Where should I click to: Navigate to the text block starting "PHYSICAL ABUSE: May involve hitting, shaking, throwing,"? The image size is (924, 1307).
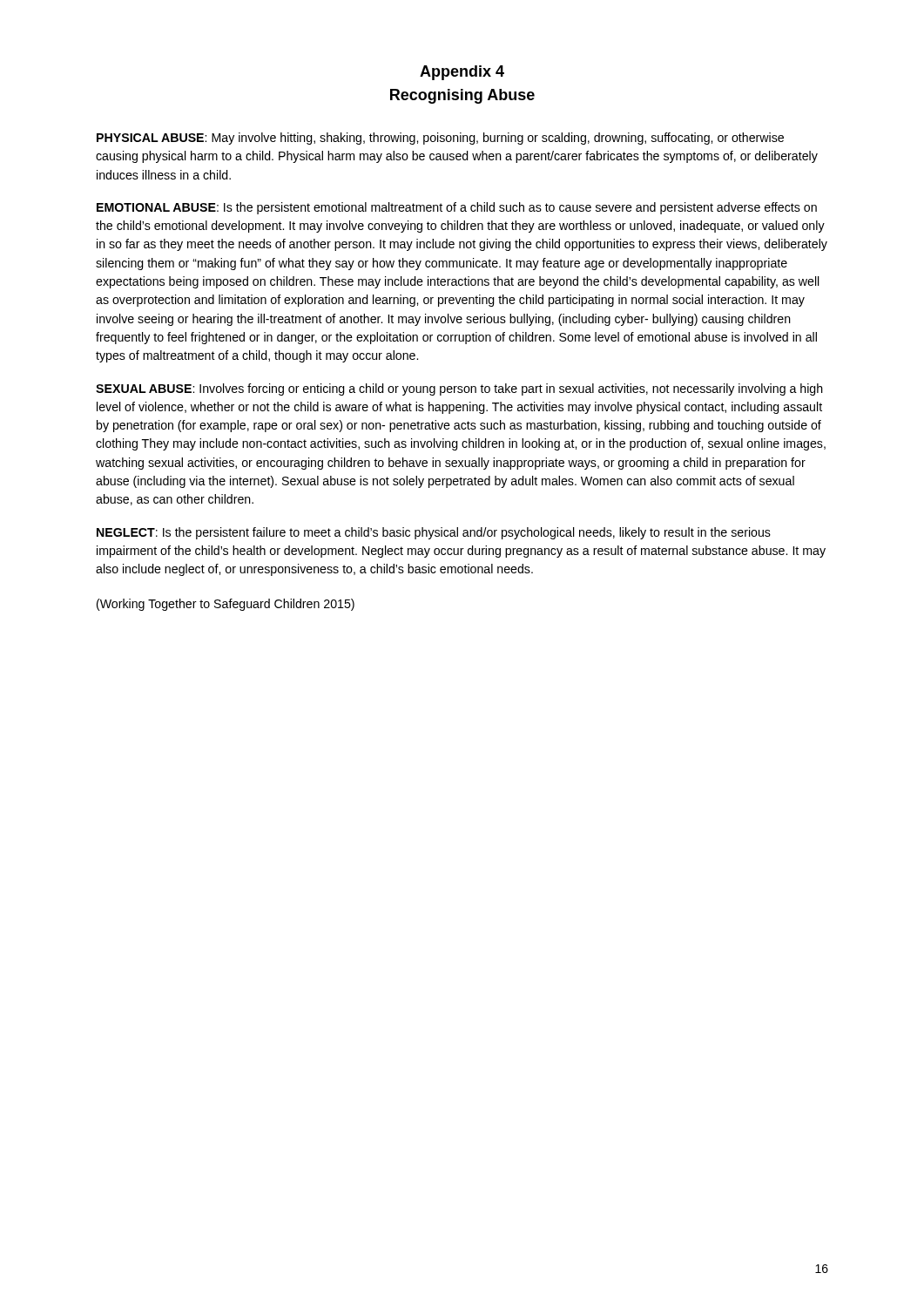pos(457,156)
